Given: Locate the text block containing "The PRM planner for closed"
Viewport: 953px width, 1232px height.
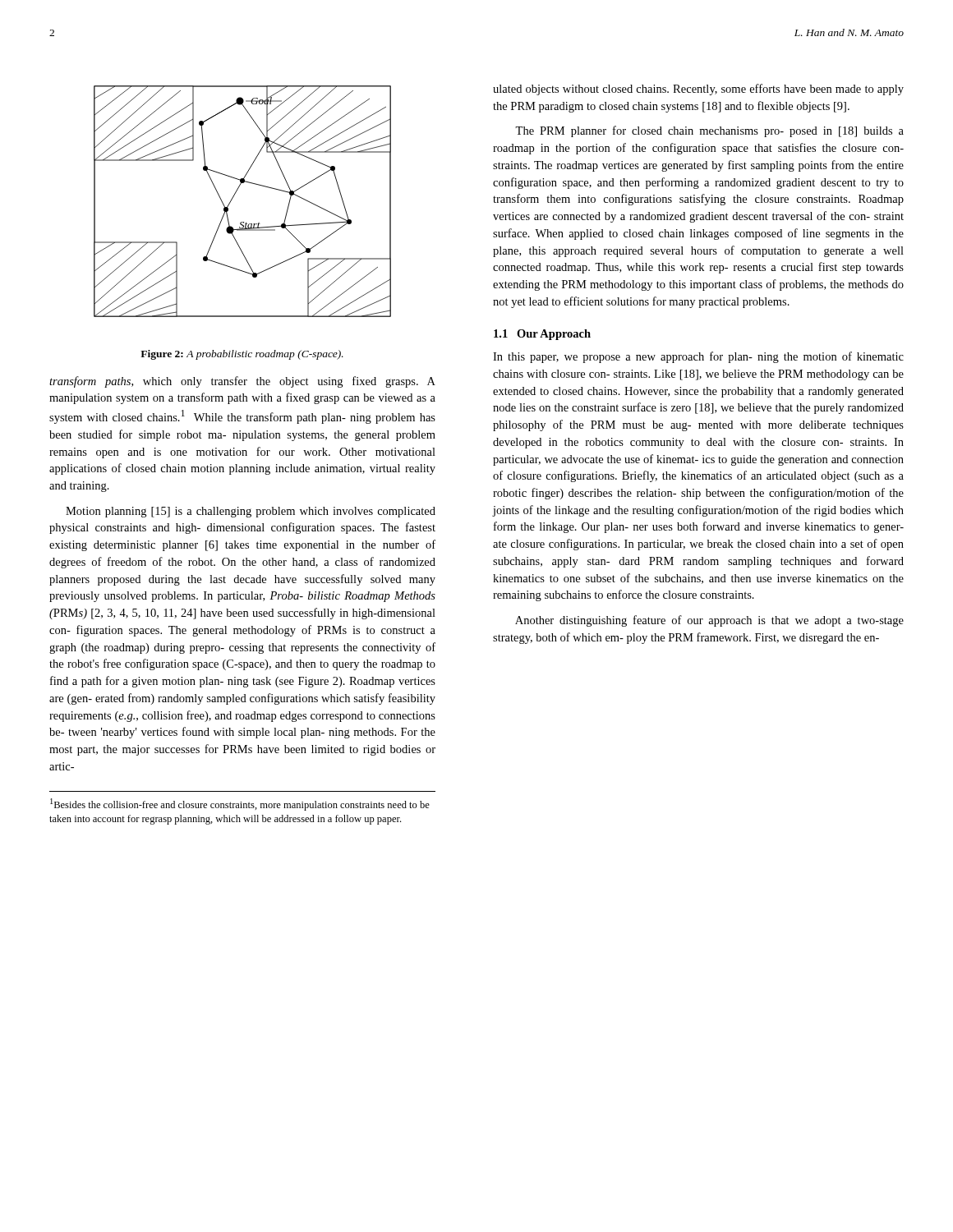Looking at the screenshot, I should [x=698, y=216].
